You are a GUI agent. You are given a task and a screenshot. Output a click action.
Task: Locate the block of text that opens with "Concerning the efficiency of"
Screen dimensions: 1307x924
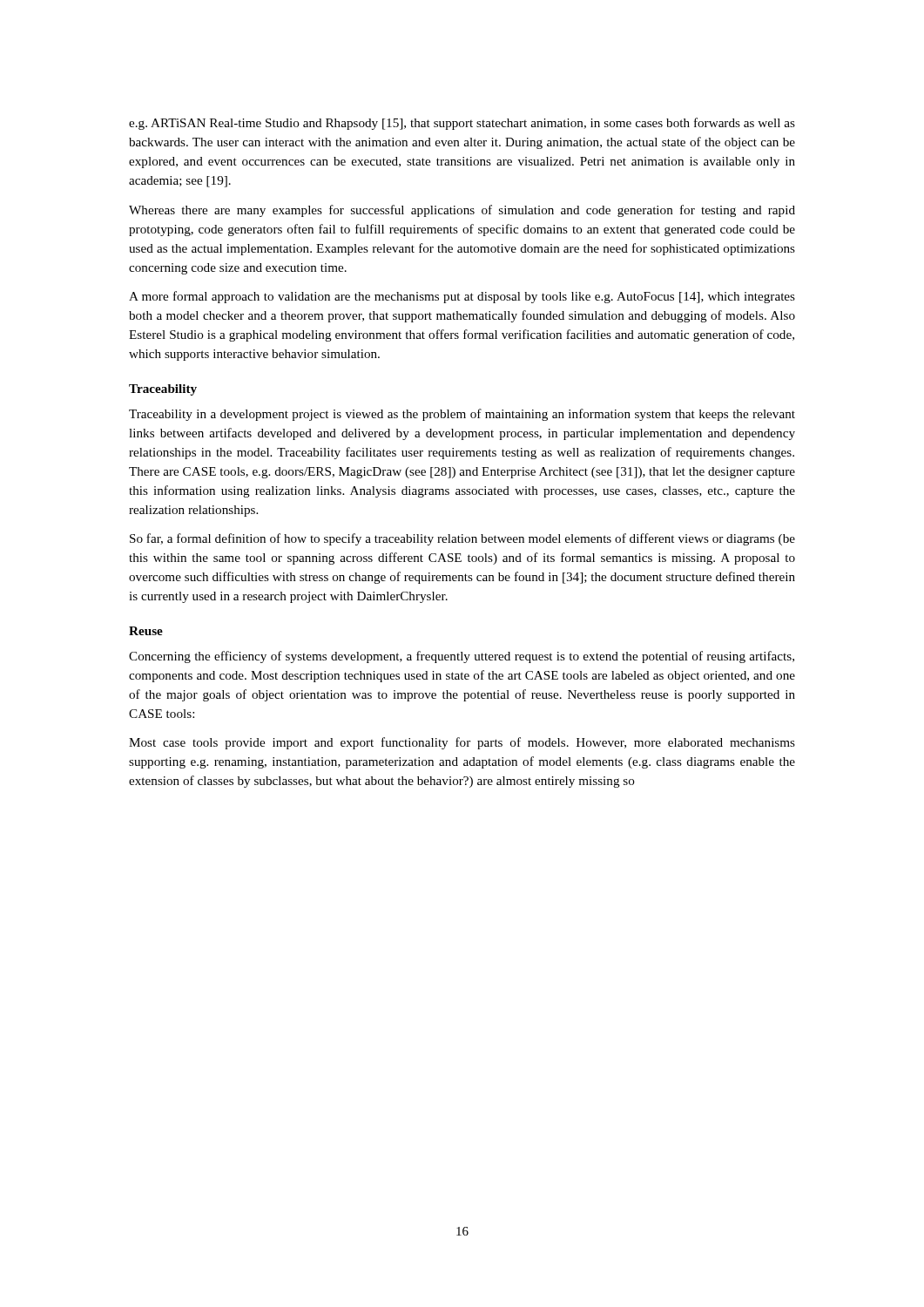[462, 685]
